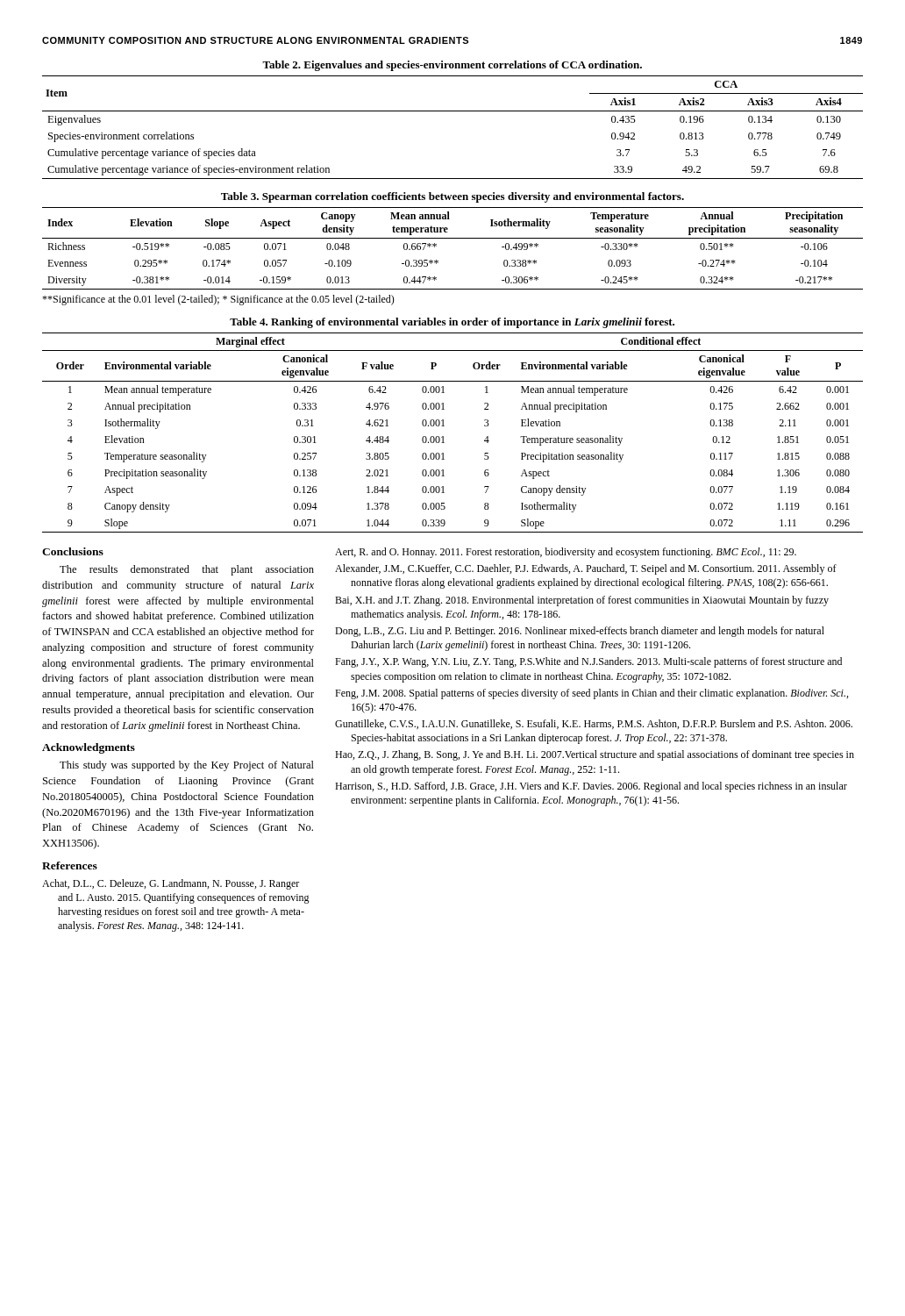The image size is (905, 1316).
Task: Select the element starting "Table 2. Eigenvalues and species-environment correlations"
Action: 452,64
